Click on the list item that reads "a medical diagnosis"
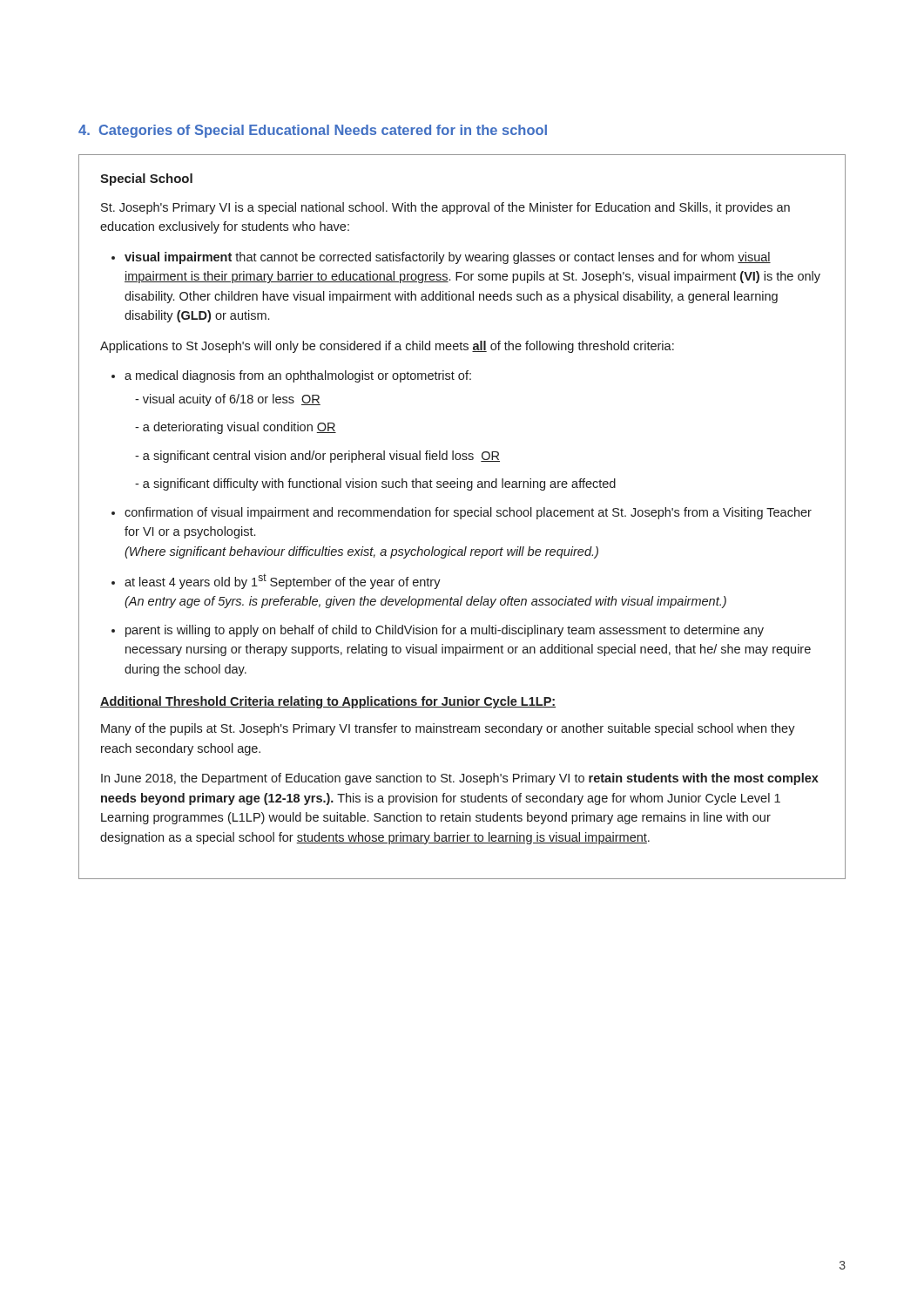Viewport: 924px width, 1307px height. [298, 376]
